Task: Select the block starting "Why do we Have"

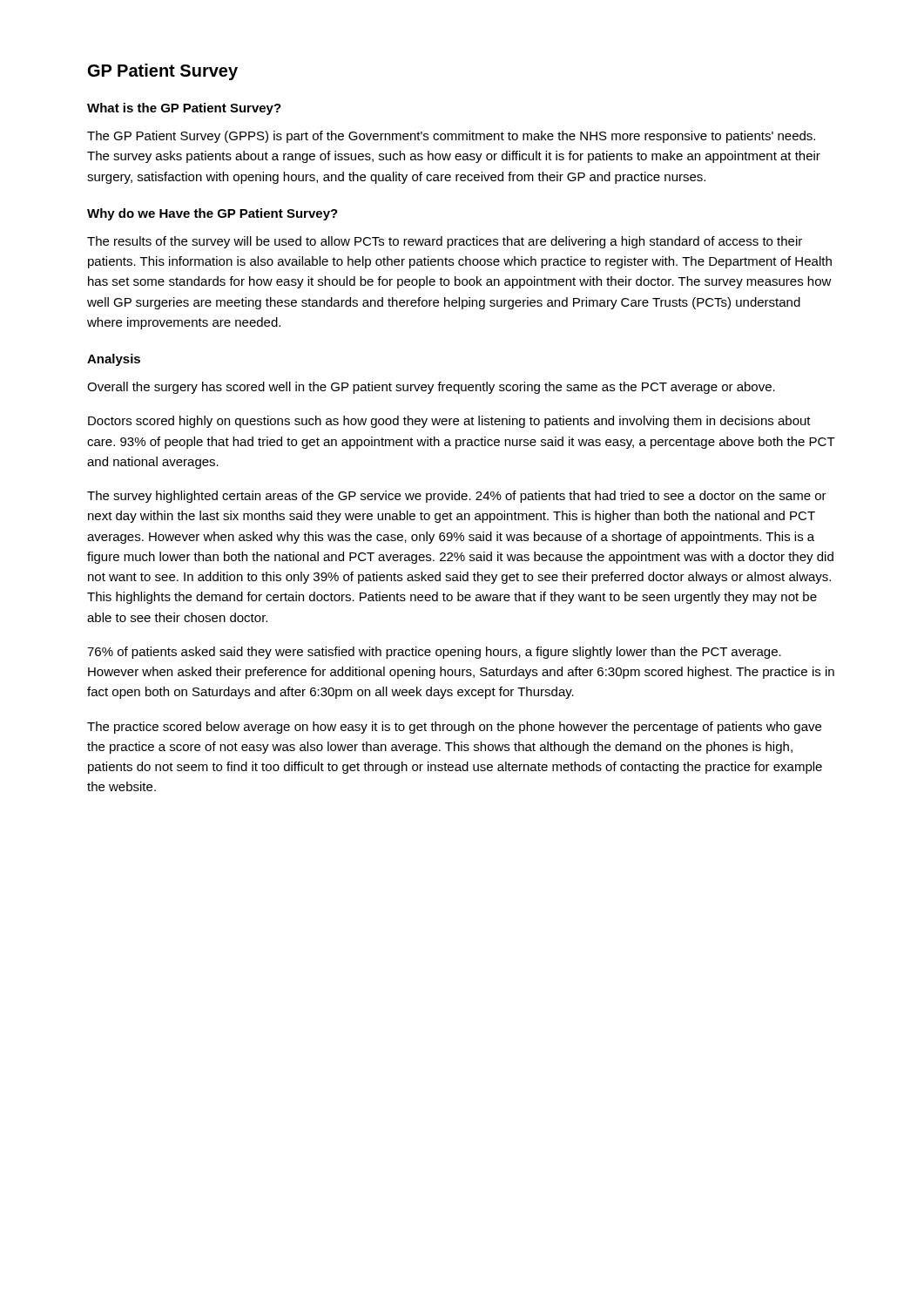Action: (213, 213)
